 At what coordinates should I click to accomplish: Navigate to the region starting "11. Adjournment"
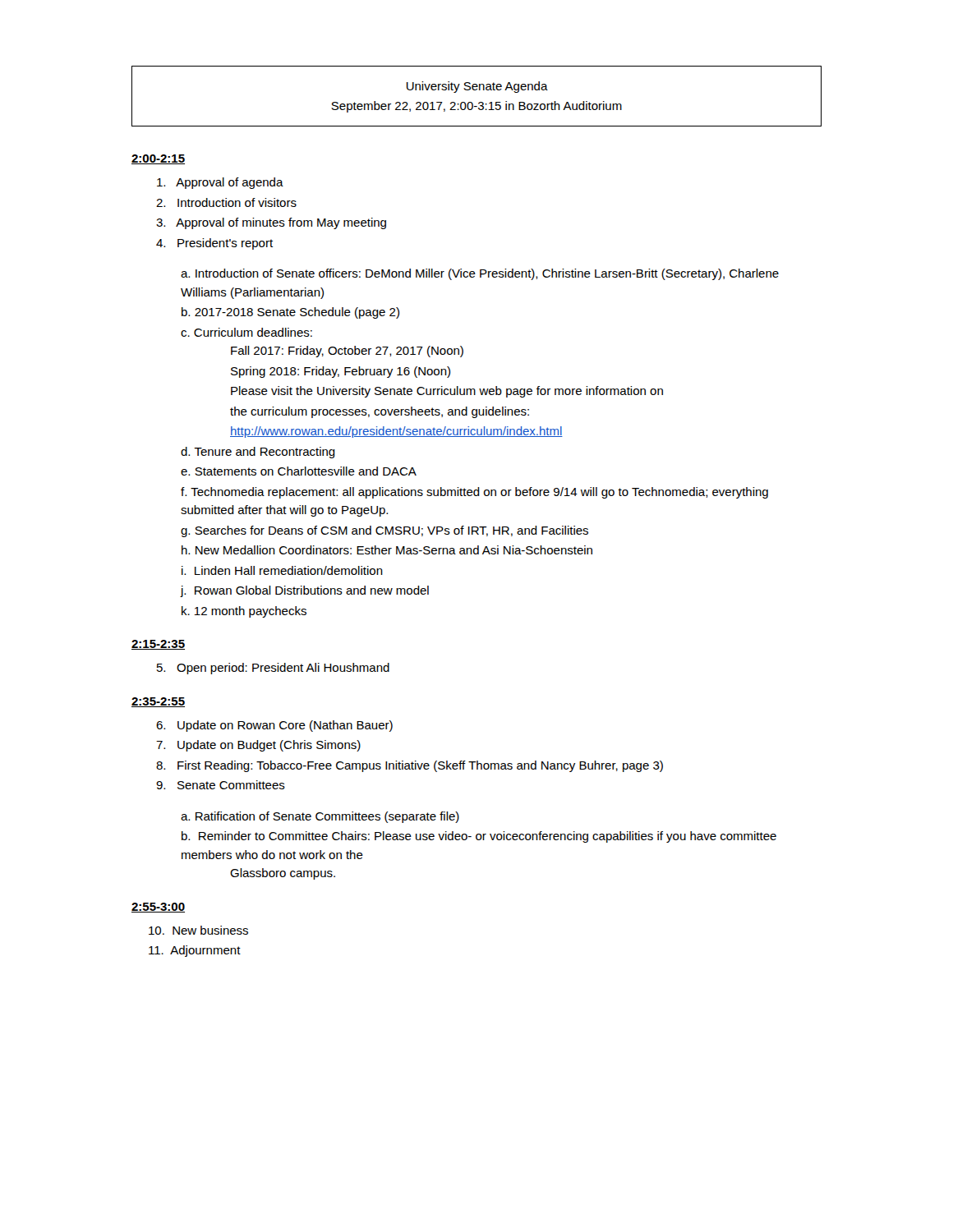194,950
